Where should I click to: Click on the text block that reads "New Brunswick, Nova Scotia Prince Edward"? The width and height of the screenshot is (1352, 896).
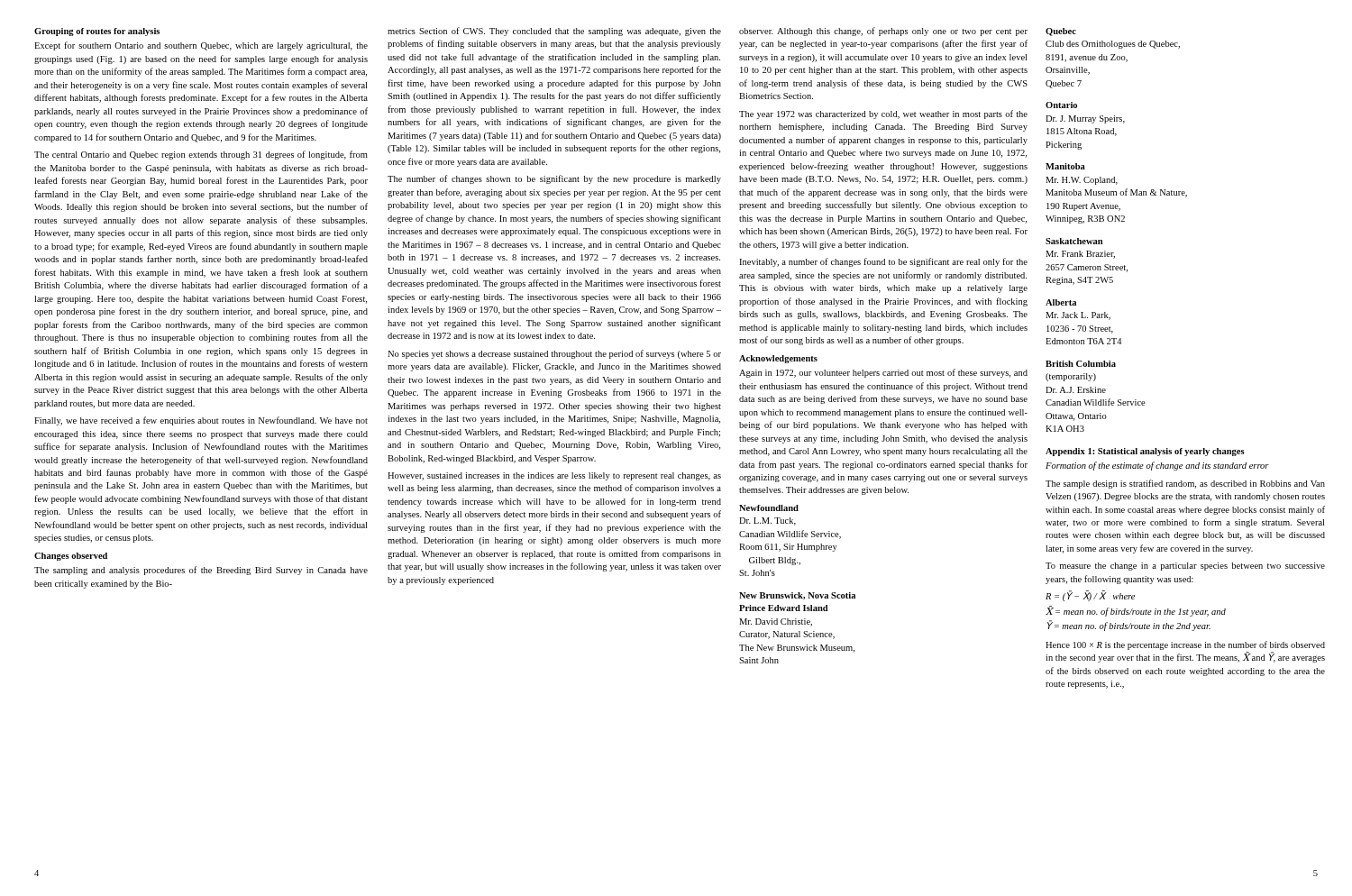tap(797, 596)
